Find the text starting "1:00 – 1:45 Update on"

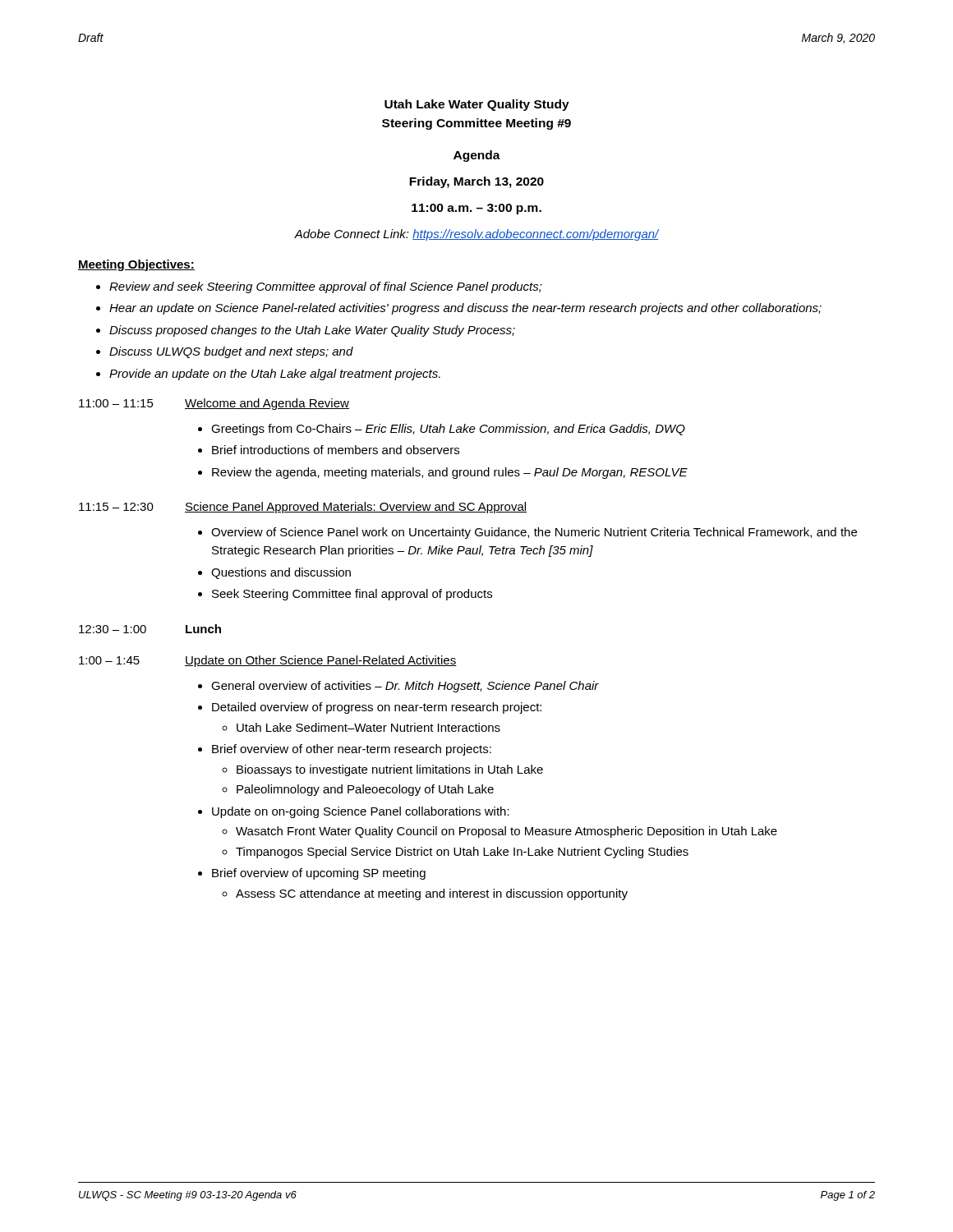coord(476,779)
